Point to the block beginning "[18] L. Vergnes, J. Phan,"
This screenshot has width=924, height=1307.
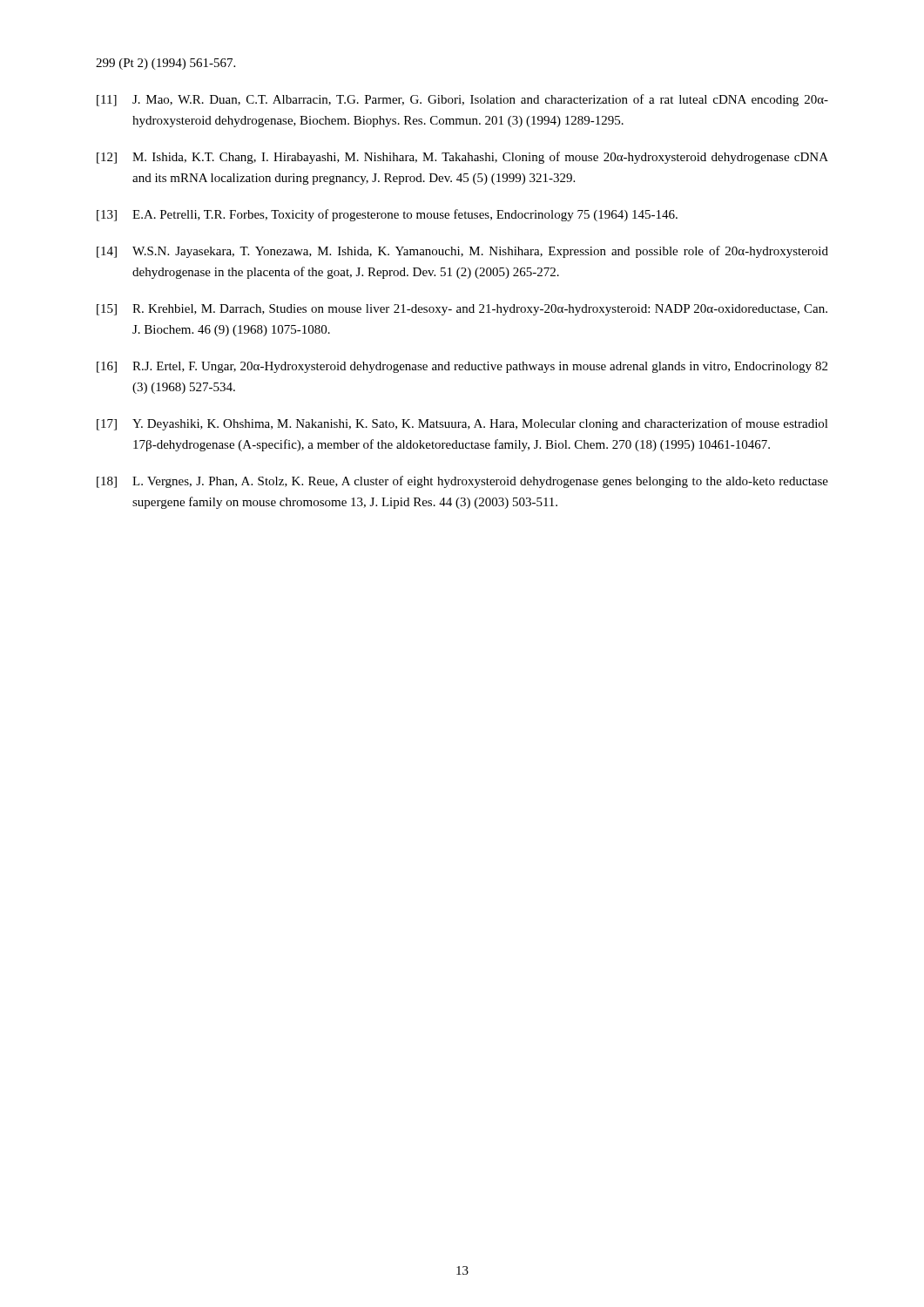(462, 491)
